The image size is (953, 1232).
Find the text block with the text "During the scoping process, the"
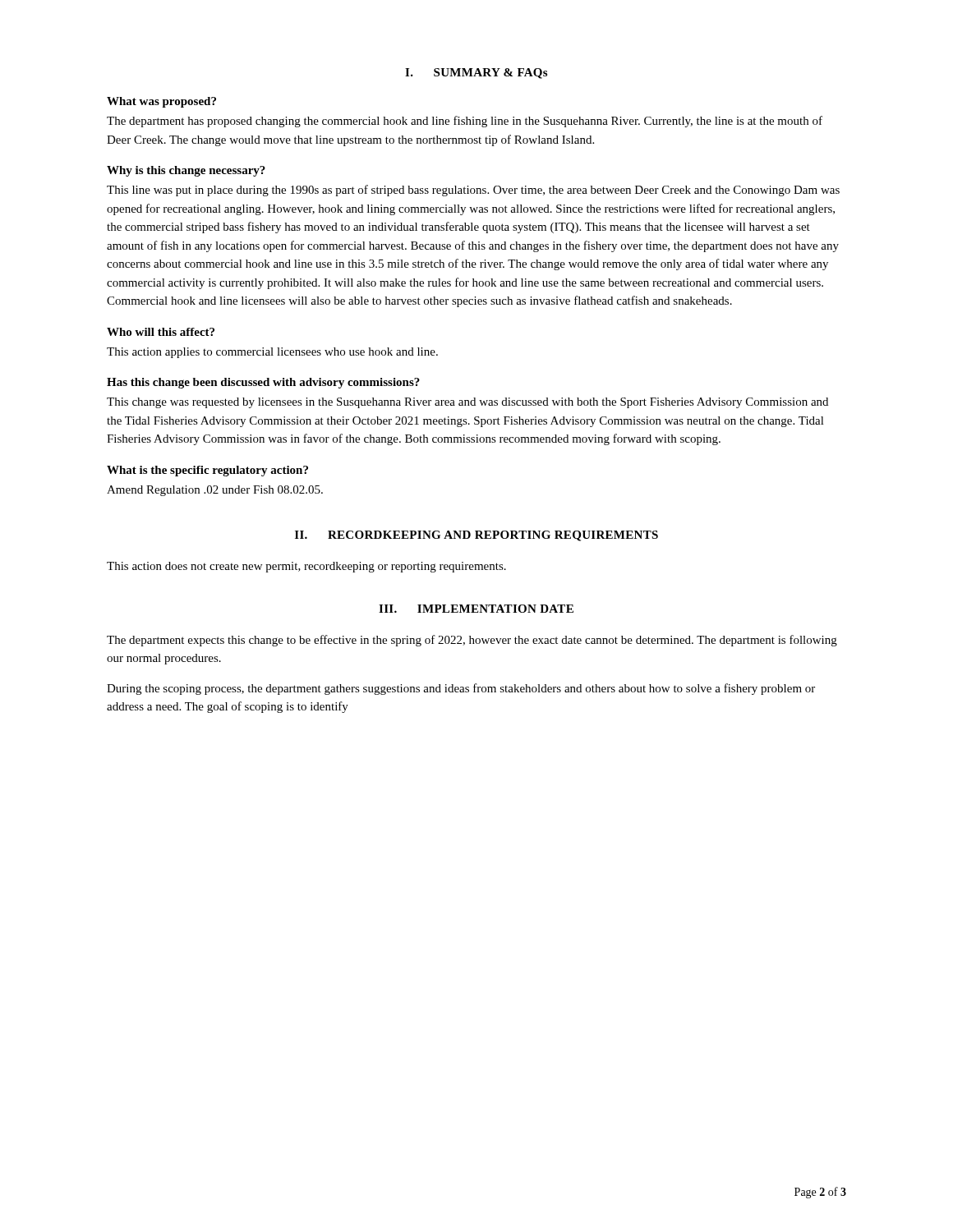click(461, 697)
